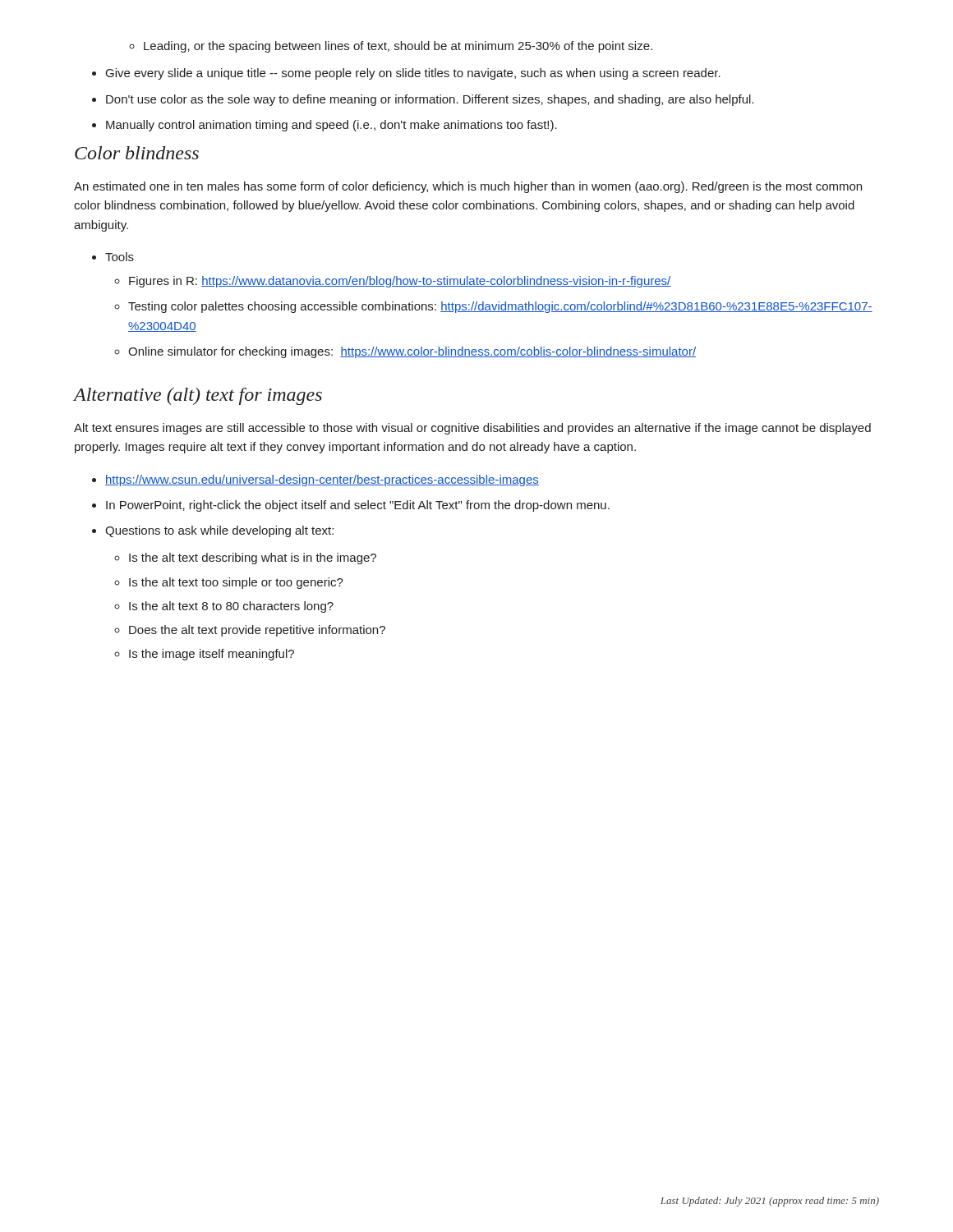Point to the element starting "In PowerPoint, right-click the object itself and"
The width and height of the screenshot is (953, 1232).
[x=492, y=505]
